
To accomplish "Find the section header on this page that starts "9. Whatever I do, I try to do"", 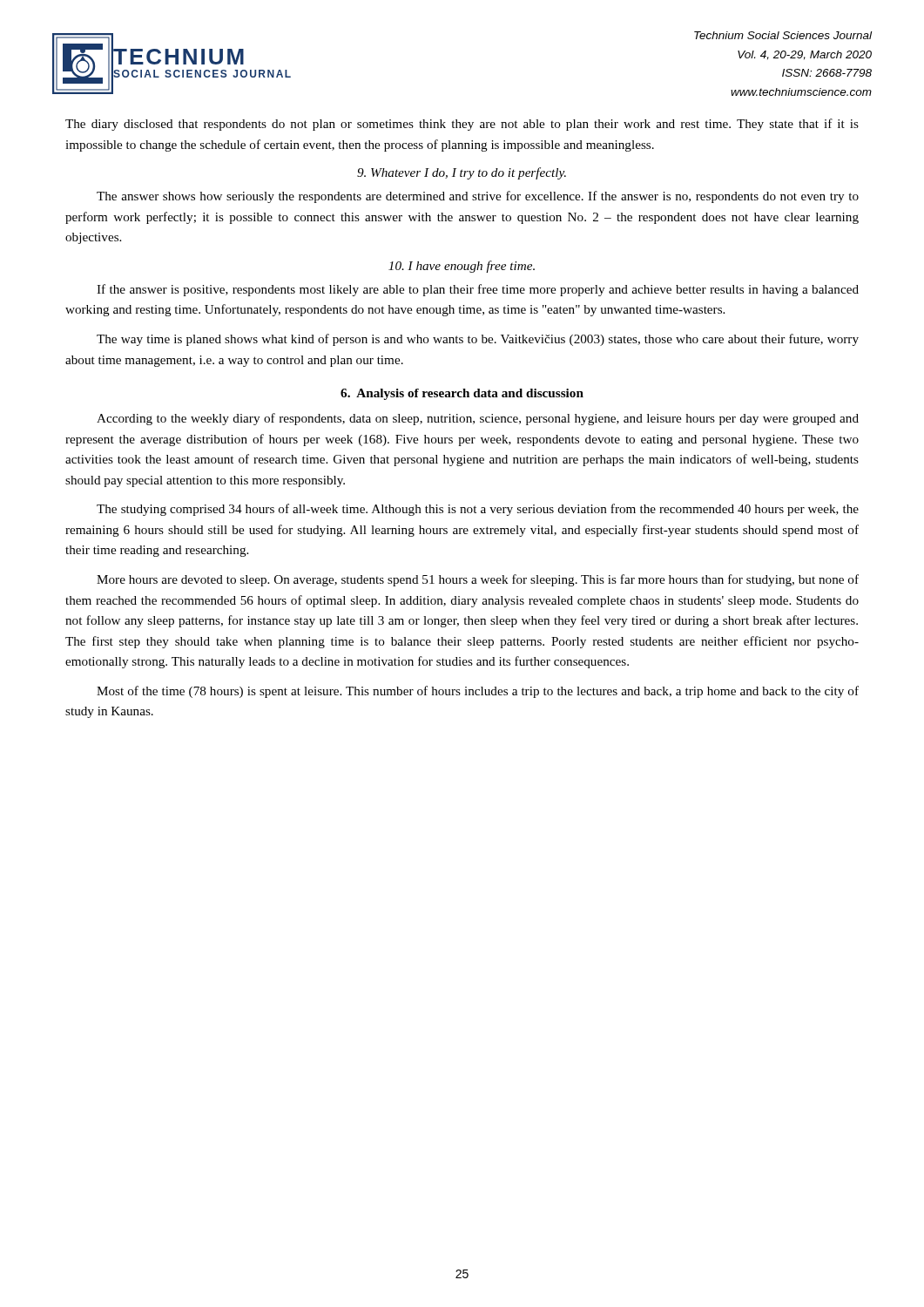I will tap(462, 172).
